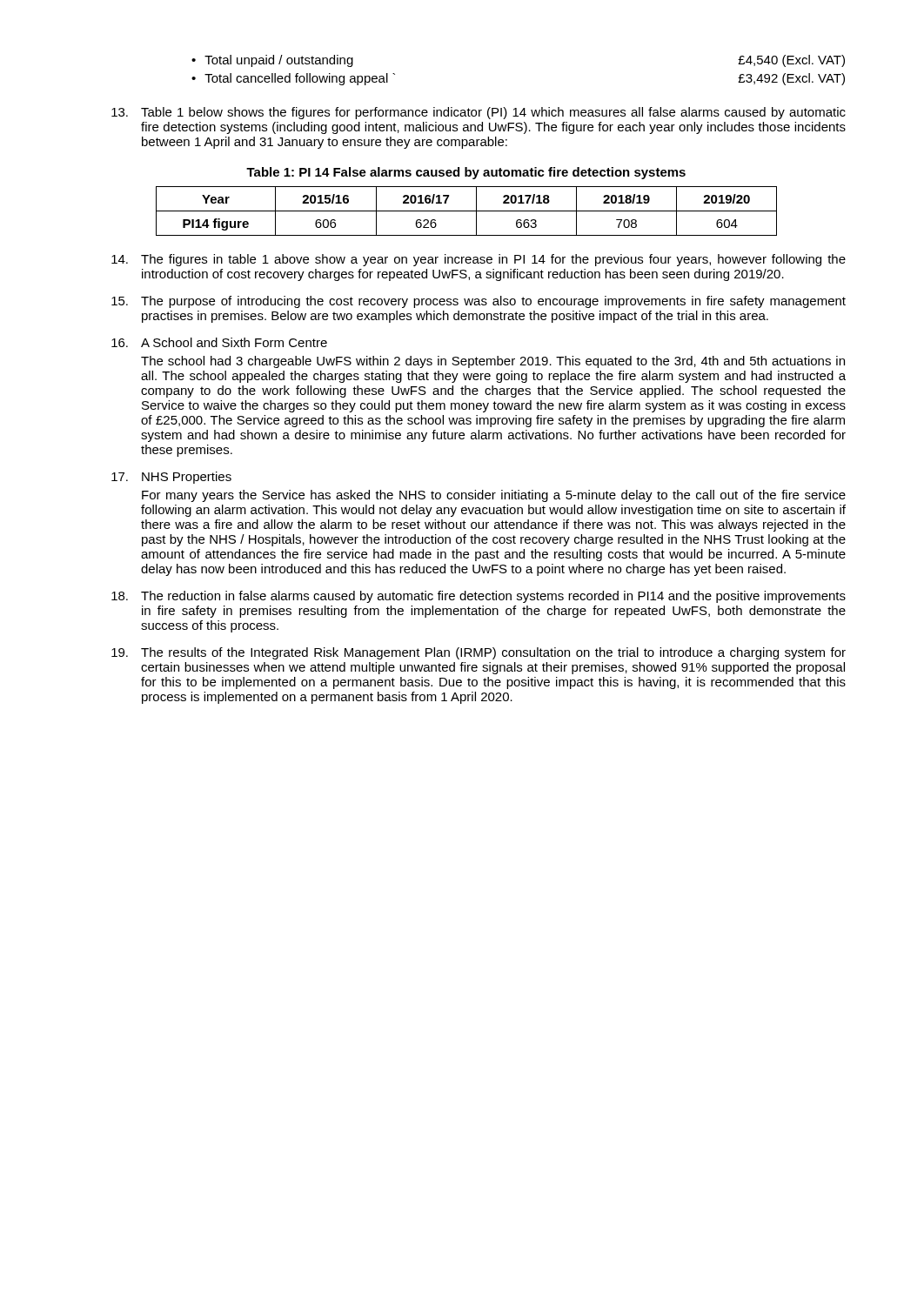Click on the element starting "The figures in table 1 above show a"
924x1305 pixels.
(x=466, y=266)
